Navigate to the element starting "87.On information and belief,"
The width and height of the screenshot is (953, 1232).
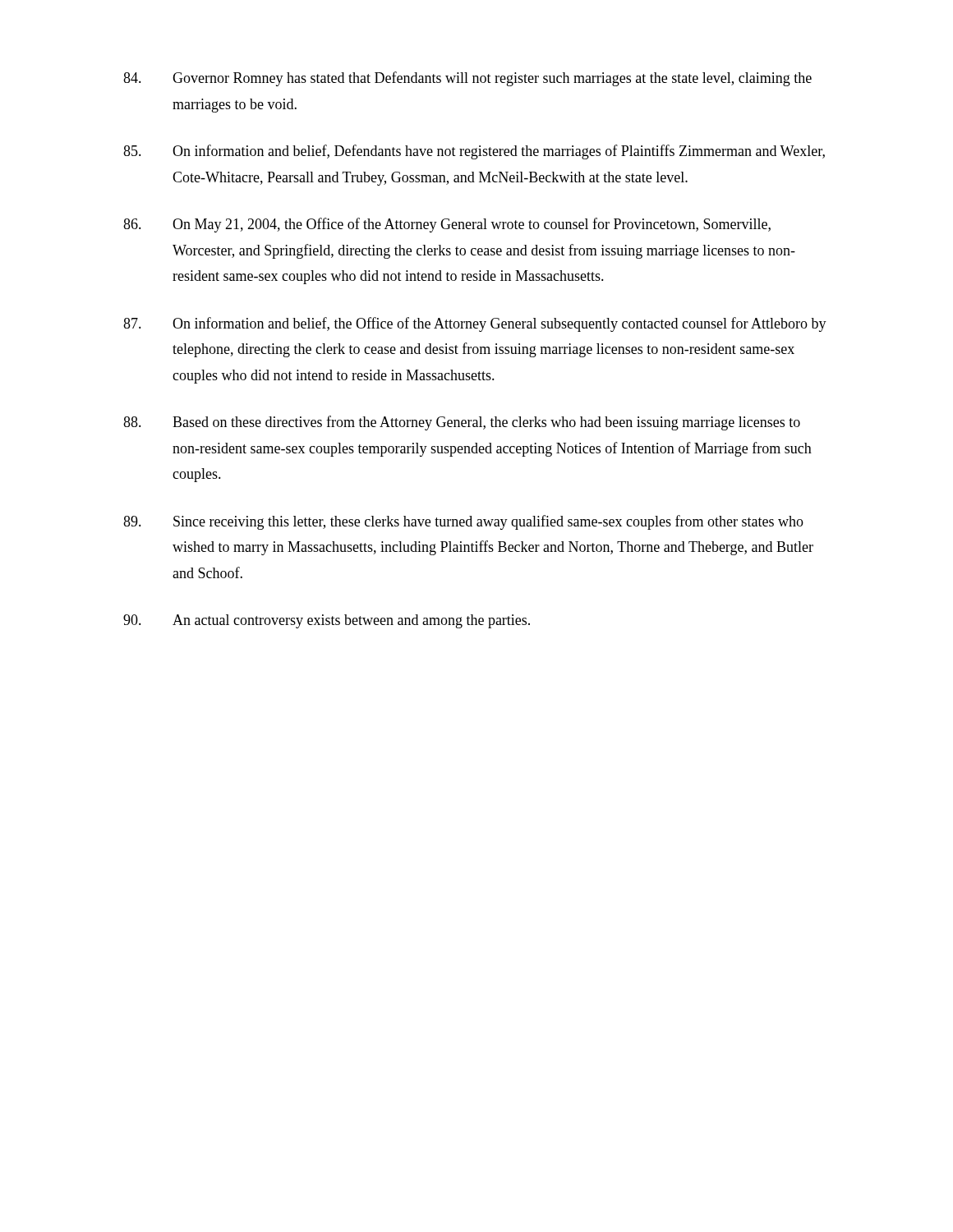pos(476,350)
